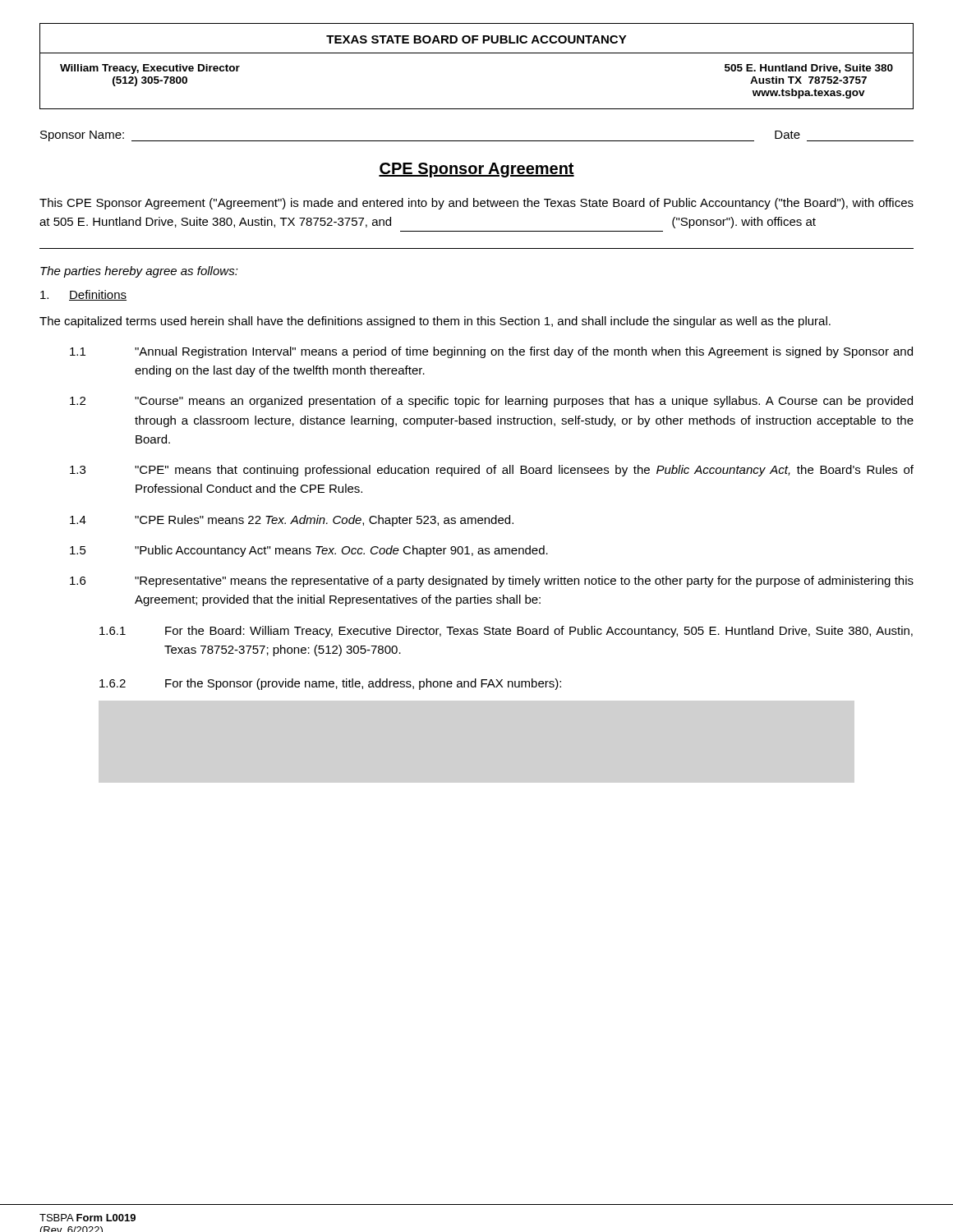Point to the text block starting "The capitalized terms used herein shall have"

pyautogui.click(x=435, y=320)
